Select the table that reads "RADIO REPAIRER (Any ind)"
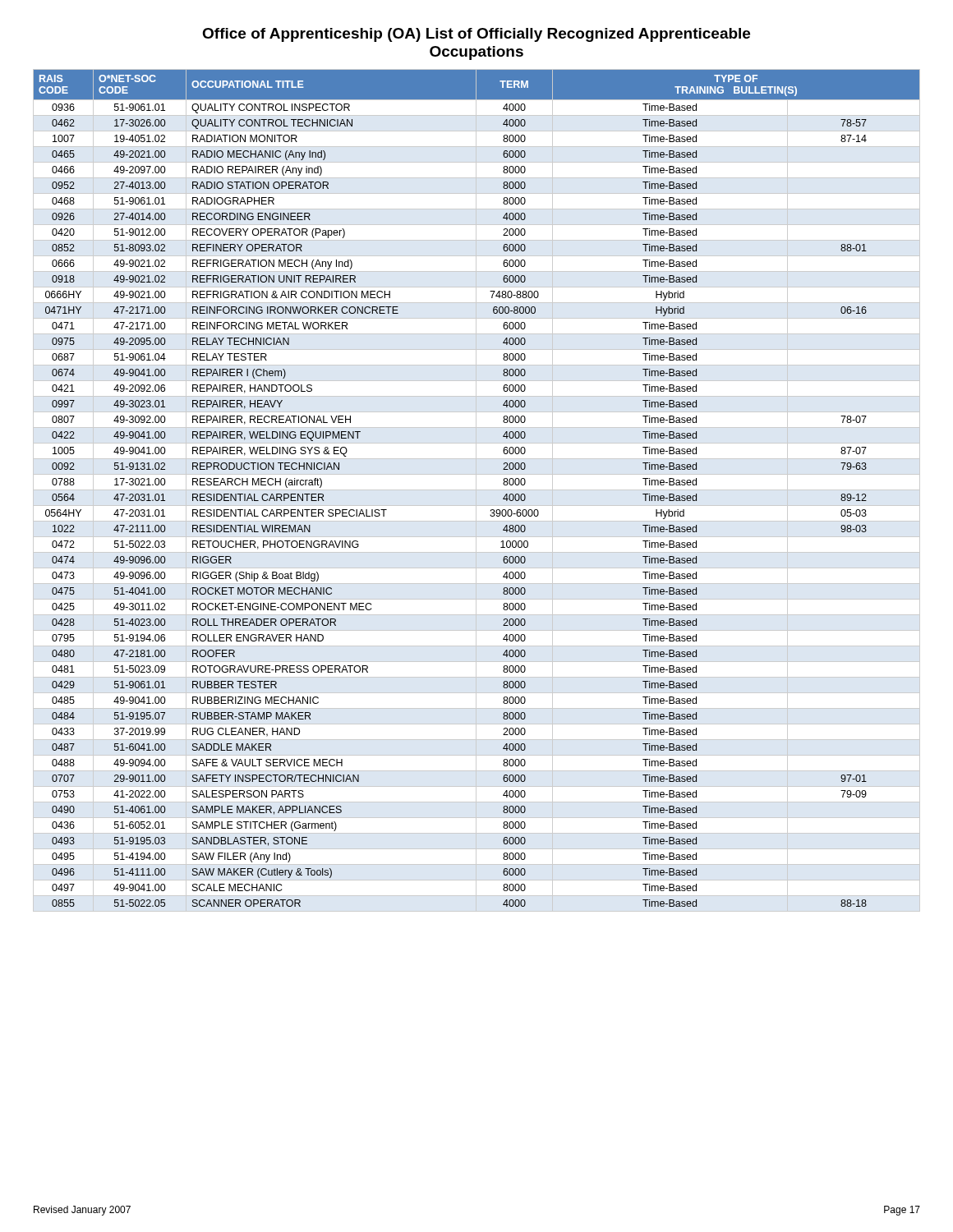 [476, 490]
